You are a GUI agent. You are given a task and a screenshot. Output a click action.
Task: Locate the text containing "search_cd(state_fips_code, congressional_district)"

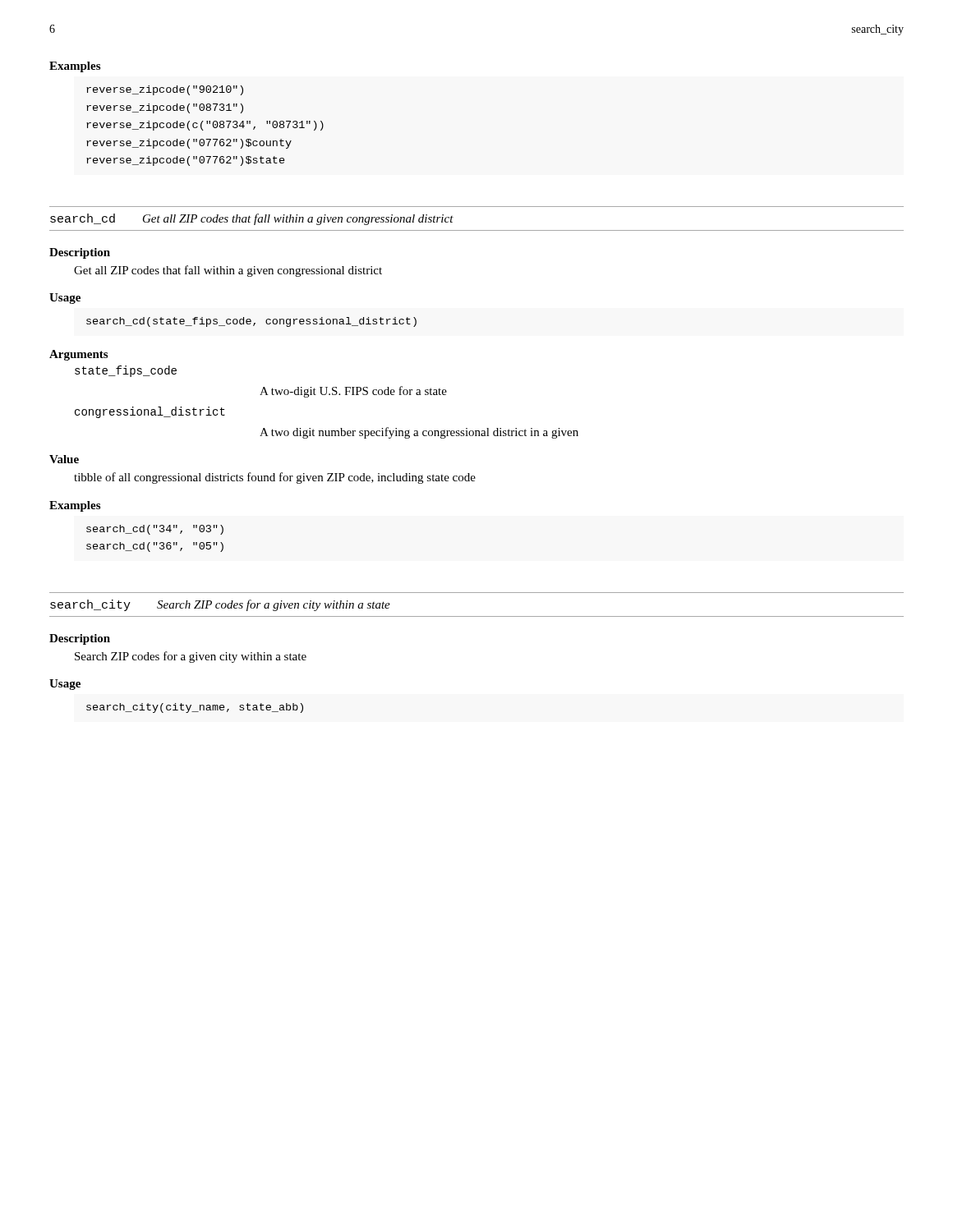coord(252,322)
